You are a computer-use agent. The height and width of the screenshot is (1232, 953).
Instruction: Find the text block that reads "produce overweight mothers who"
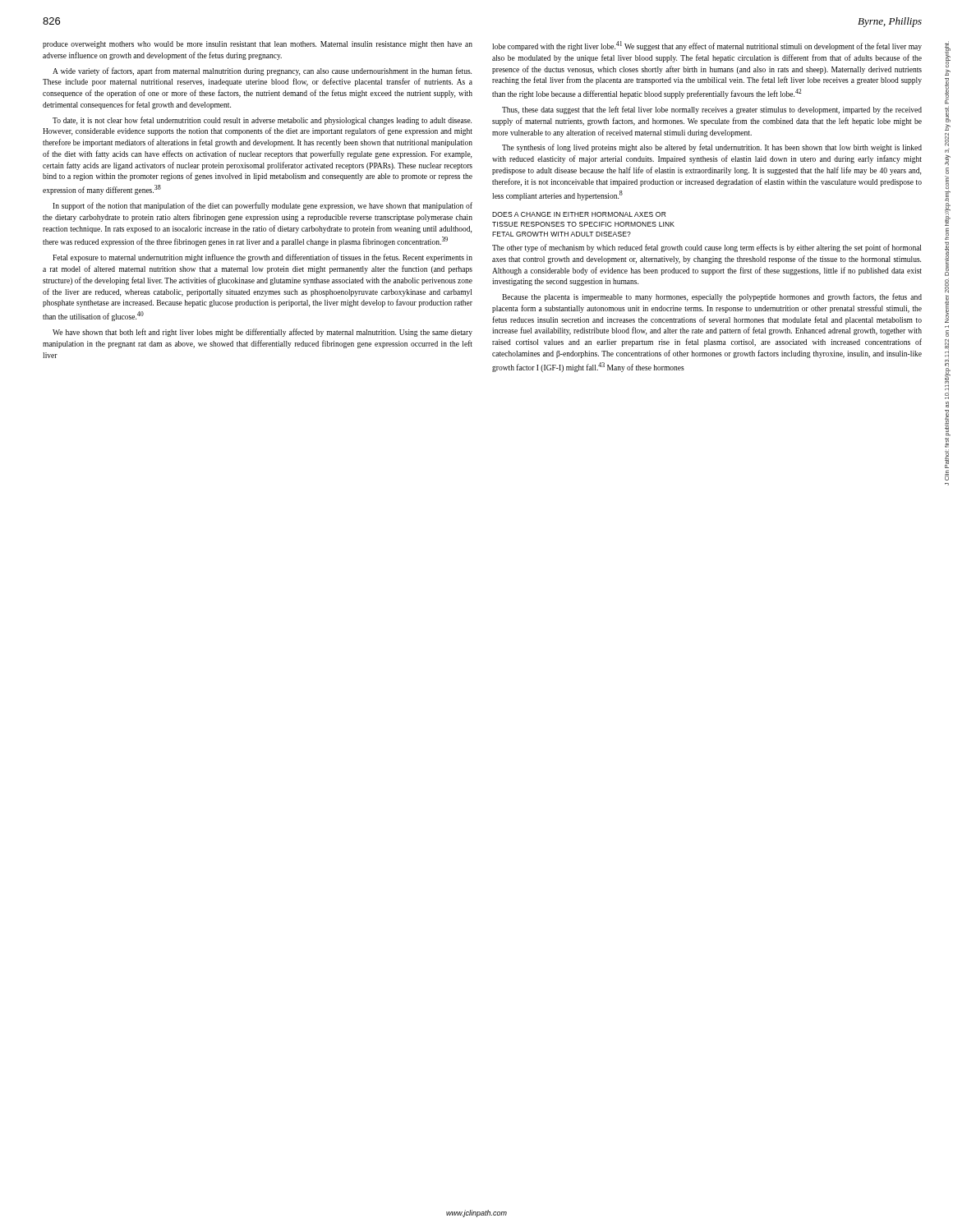tap(258, 201)
